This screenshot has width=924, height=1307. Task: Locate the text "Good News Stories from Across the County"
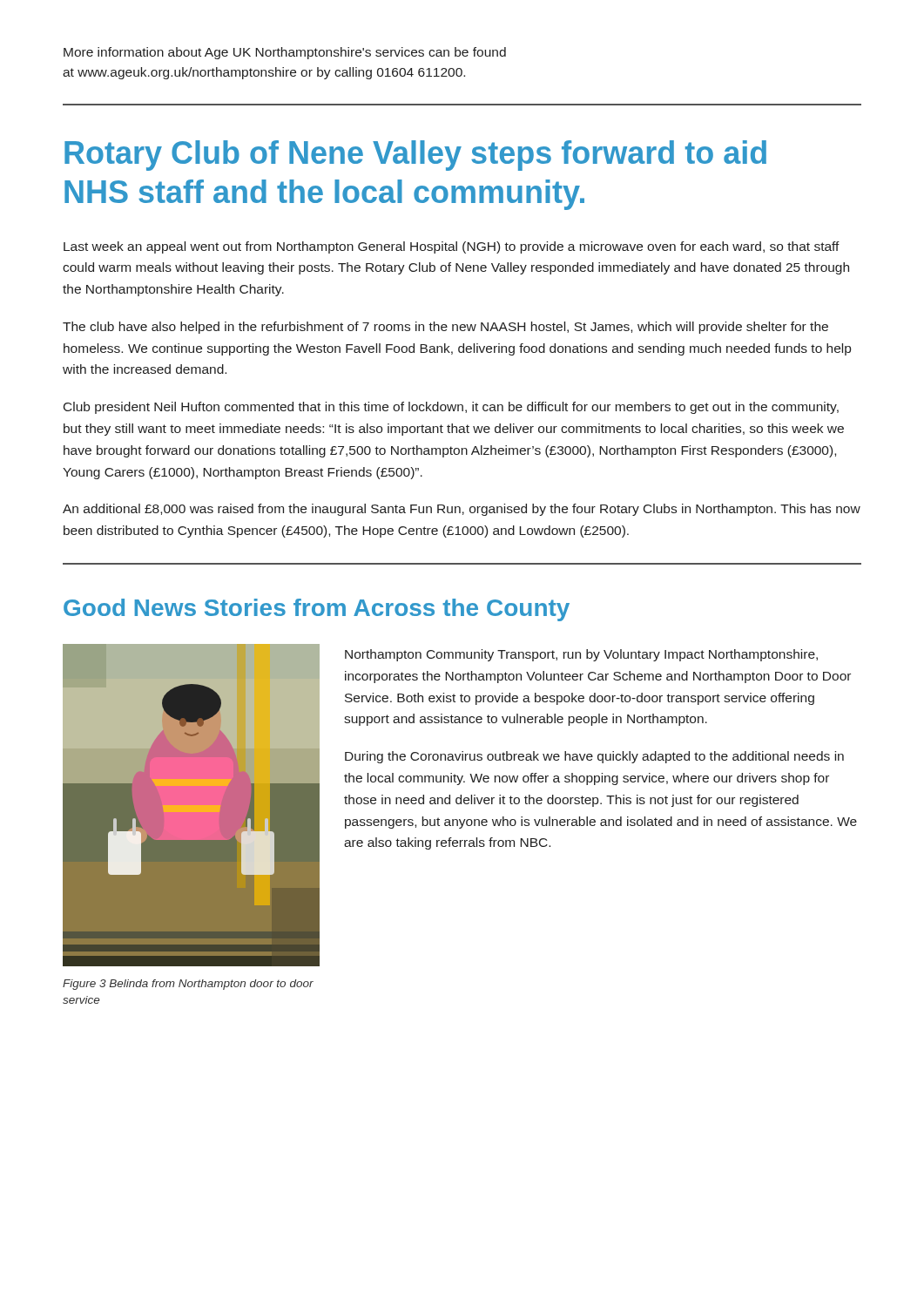point(462,608)
